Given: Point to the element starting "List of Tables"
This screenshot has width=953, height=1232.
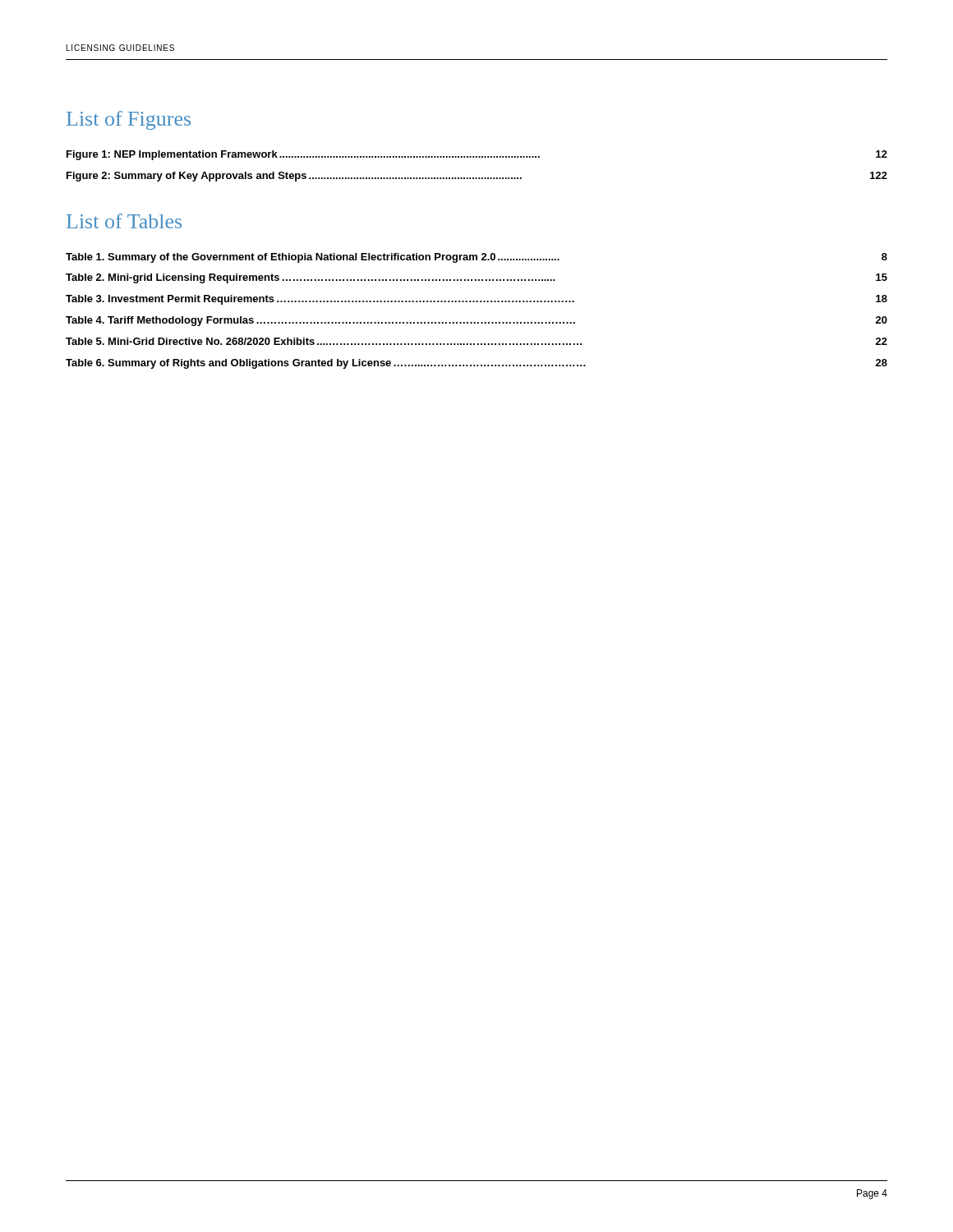Looking at the screenshot, I should click(124, 221).
